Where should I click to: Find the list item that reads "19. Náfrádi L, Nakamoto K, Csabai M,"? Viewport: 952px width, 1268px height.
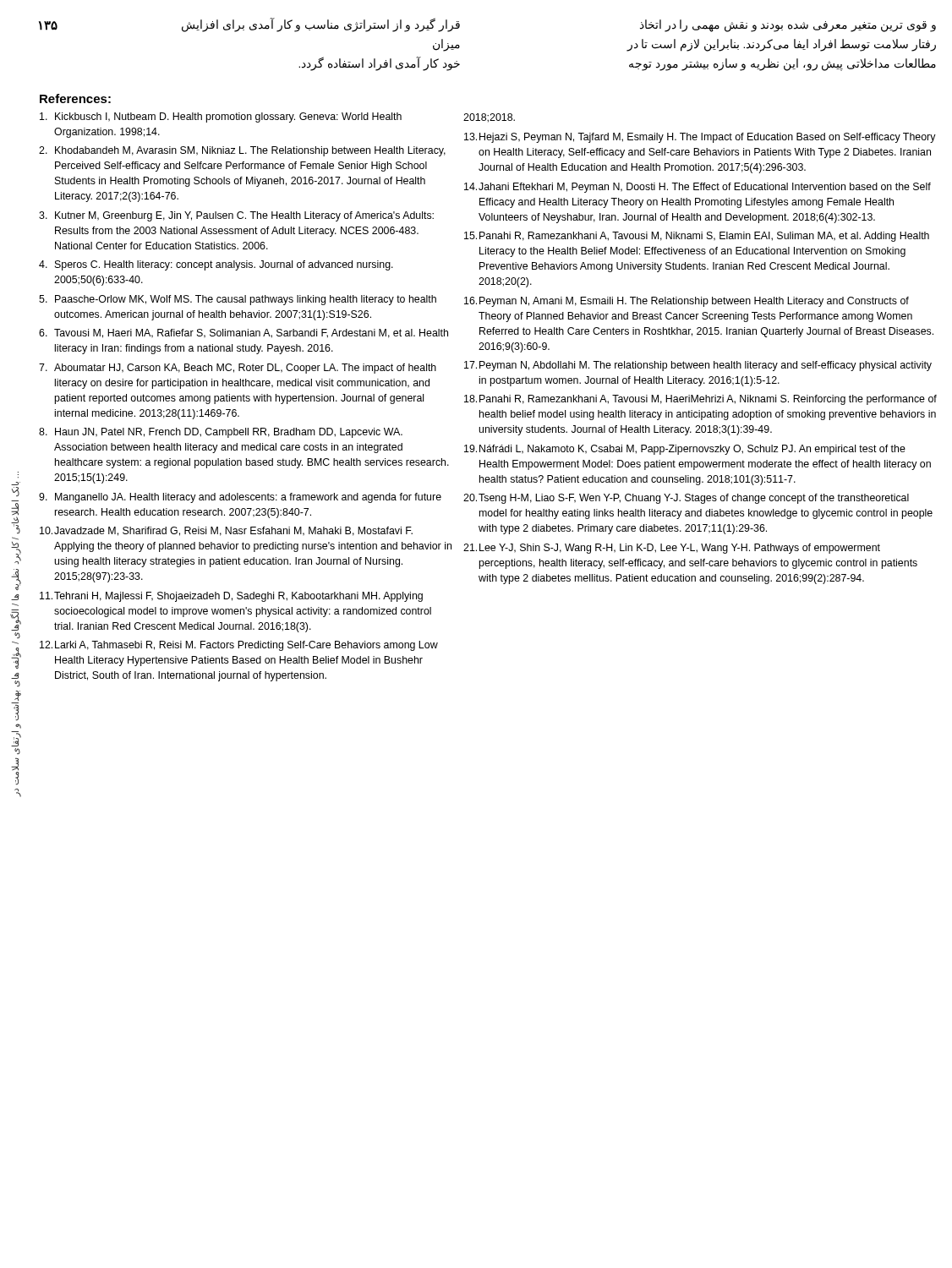pyautogui.click(x=700, y=465)
